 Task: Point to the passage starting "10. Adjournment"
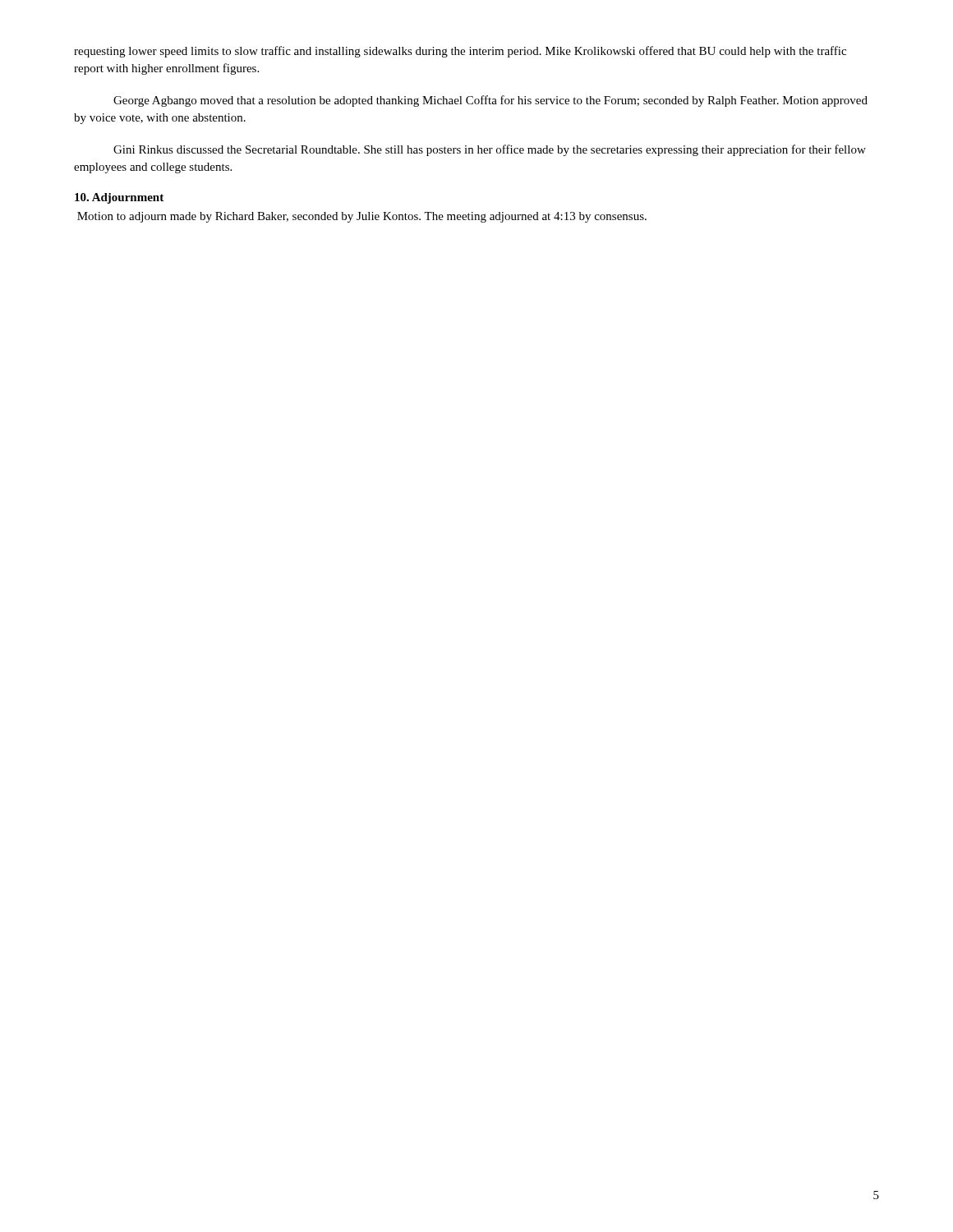pyautogui.click(x=119, y=197)
